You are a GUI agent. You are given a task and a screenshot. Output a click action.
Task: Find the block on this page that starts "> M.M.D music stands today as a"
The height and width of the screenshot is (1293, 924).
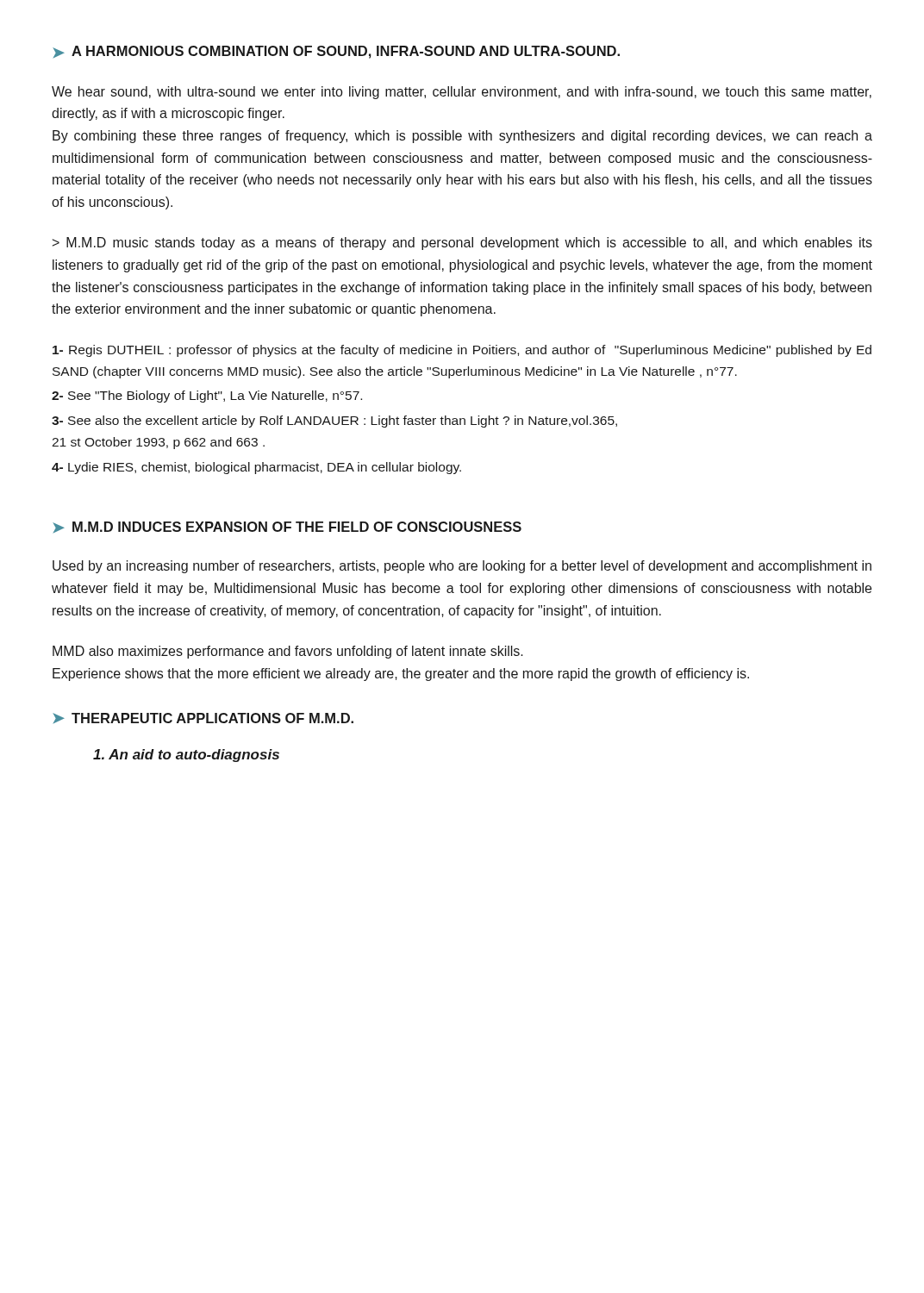(462, 276)
